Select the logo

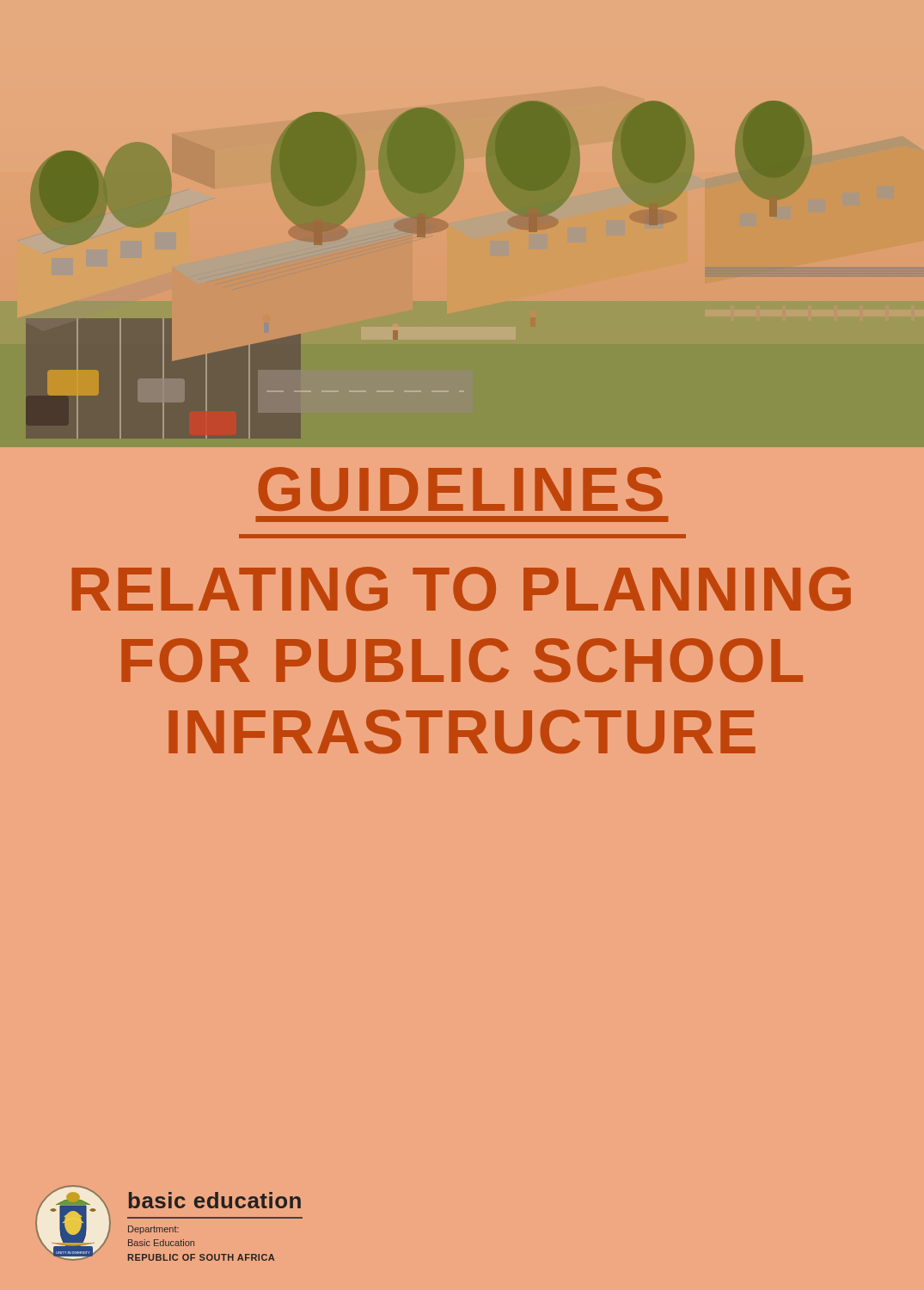tap(73, 1223)
